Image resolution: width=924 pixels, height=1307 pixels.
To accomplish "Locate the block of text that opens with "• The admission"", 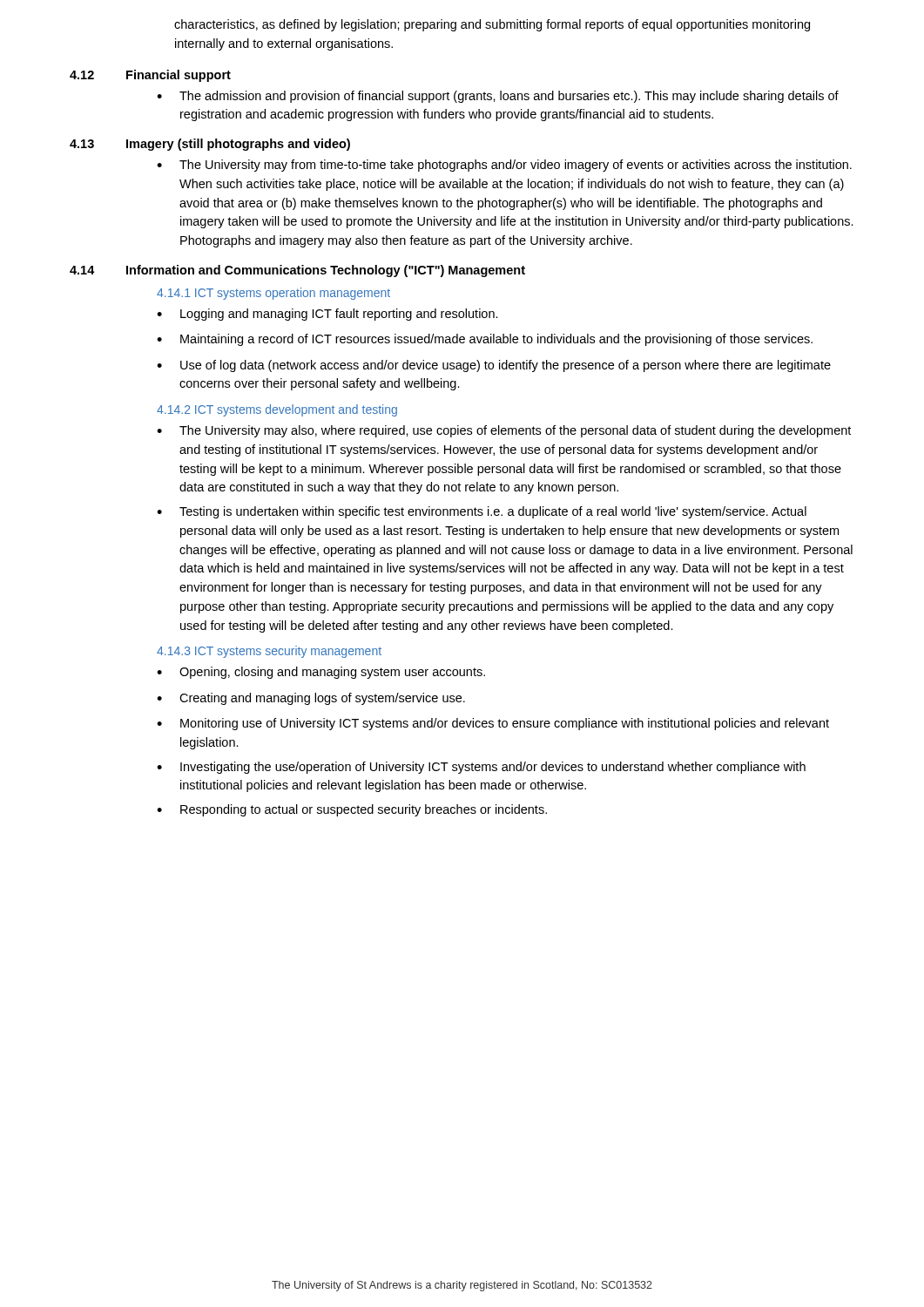I will 506,106.
